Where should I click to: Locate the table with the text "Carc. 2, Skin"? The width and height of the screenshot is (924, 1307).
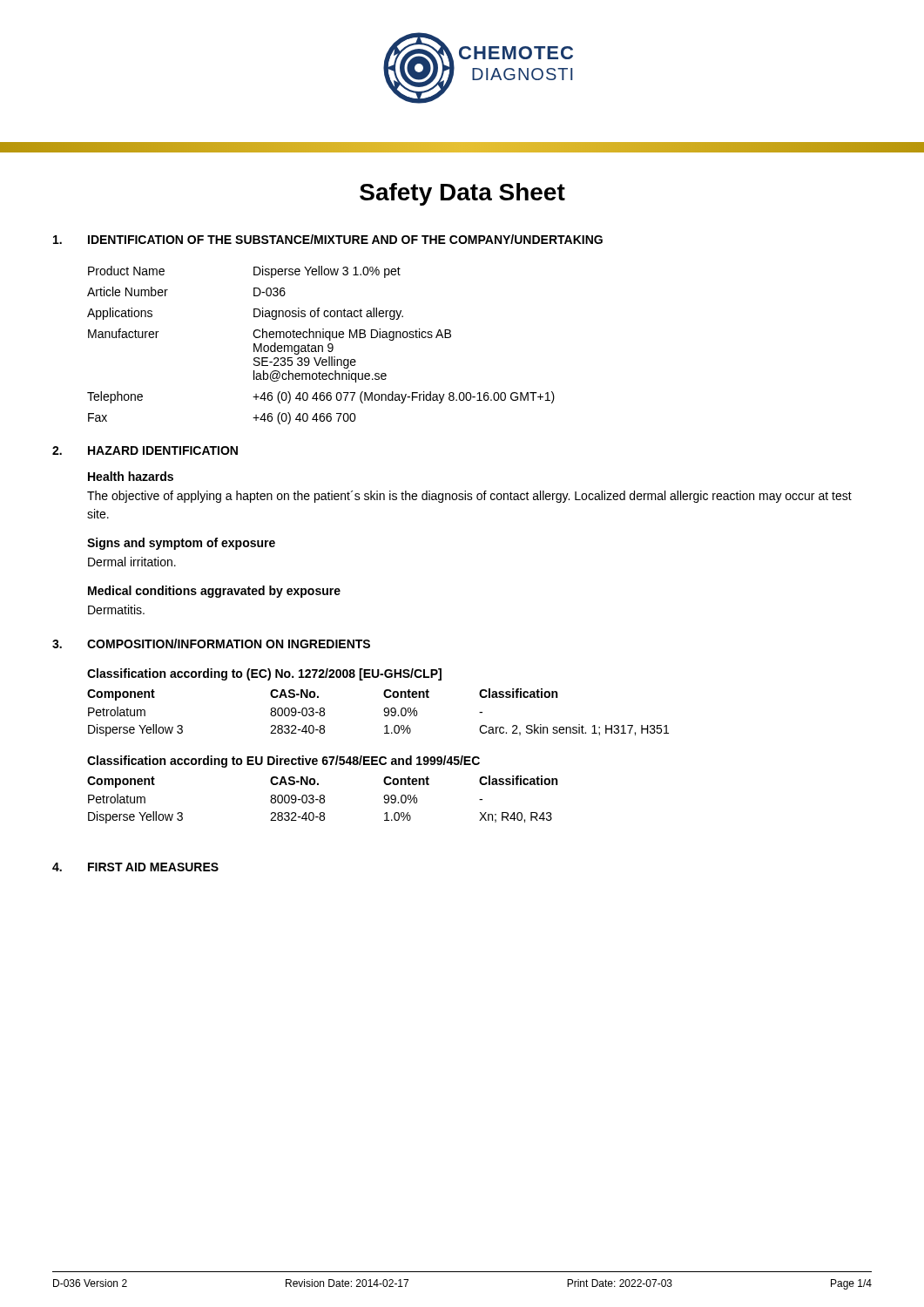(x=479, y=711)
